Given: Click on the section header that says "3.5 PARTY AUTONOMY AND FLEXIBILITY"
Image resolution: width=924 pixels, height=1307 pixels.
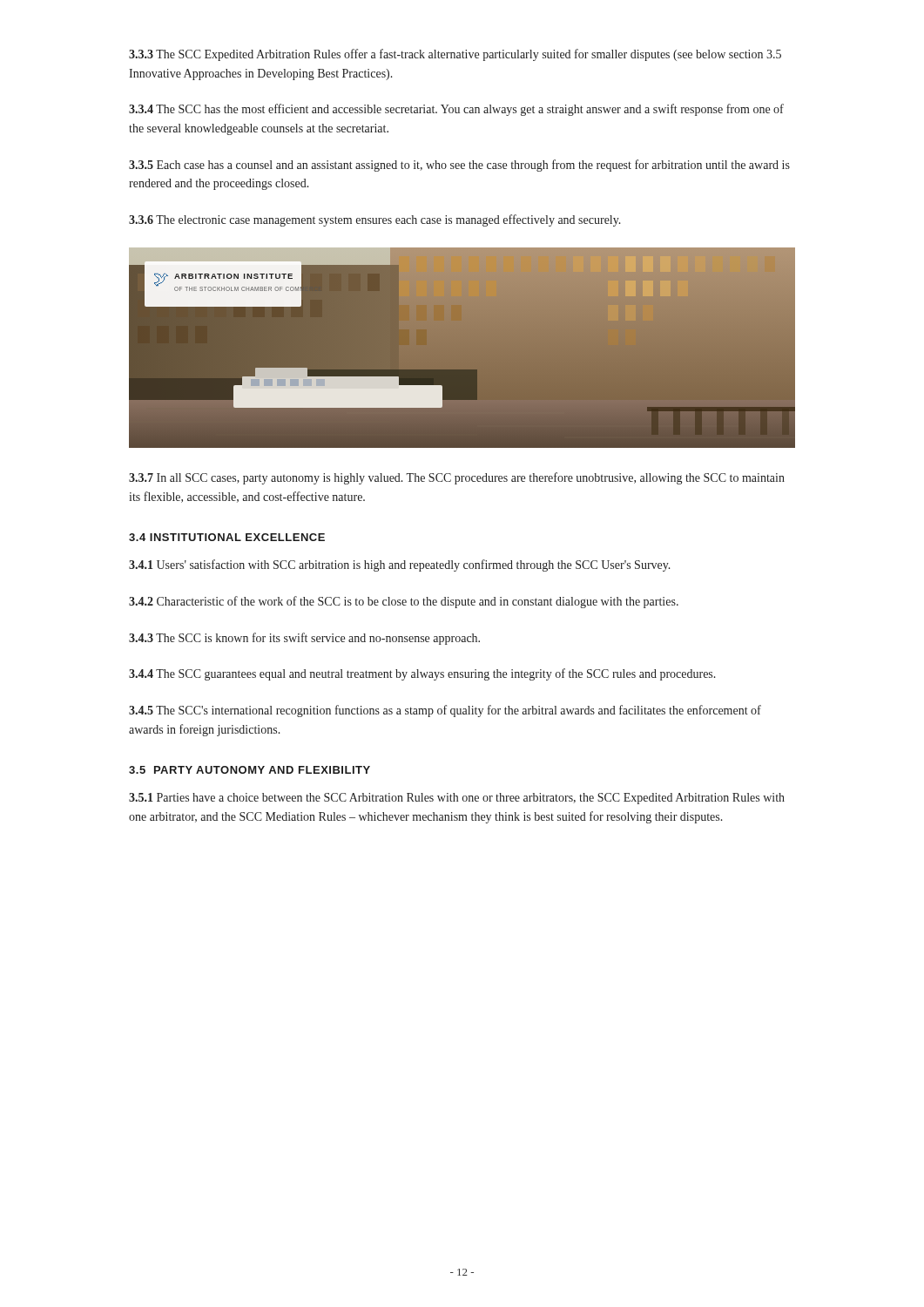Looking at the screenshot, I should (250, 770).
